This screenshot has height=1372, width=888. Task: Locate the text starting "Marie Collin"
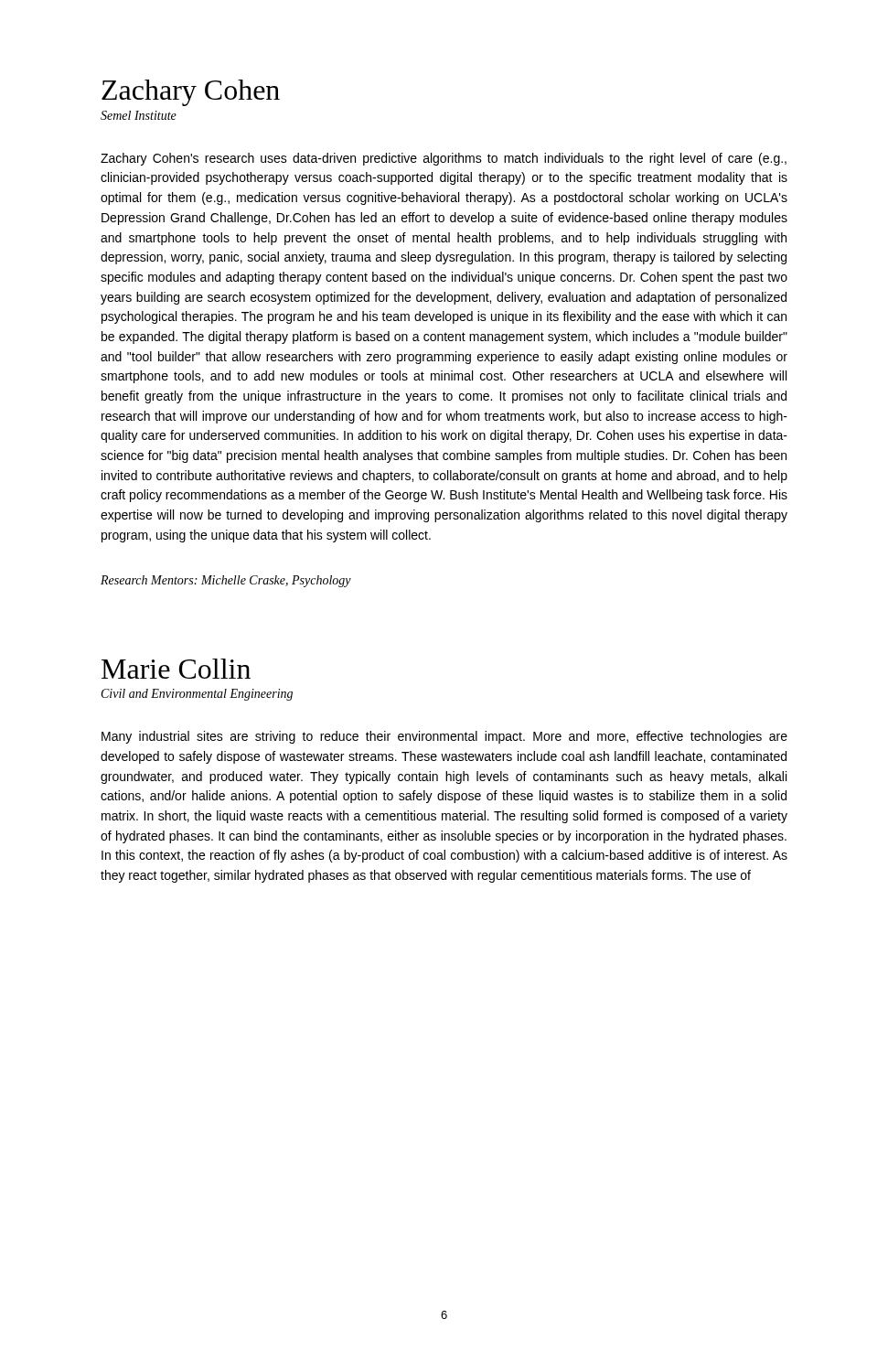click(176, 669)
